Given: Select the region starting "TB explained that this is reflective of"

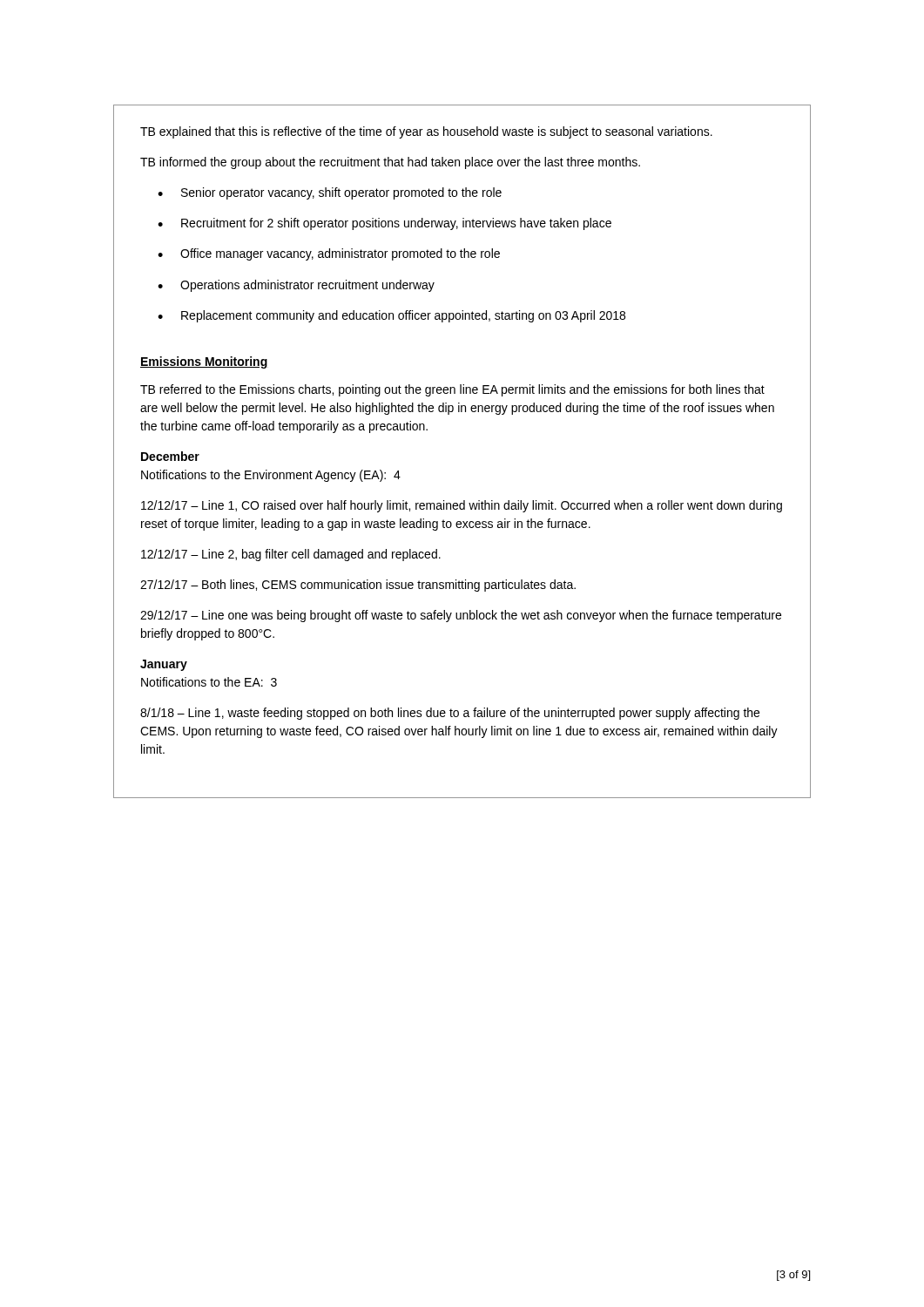Looking at the screenshot, I should click(427, 132).
